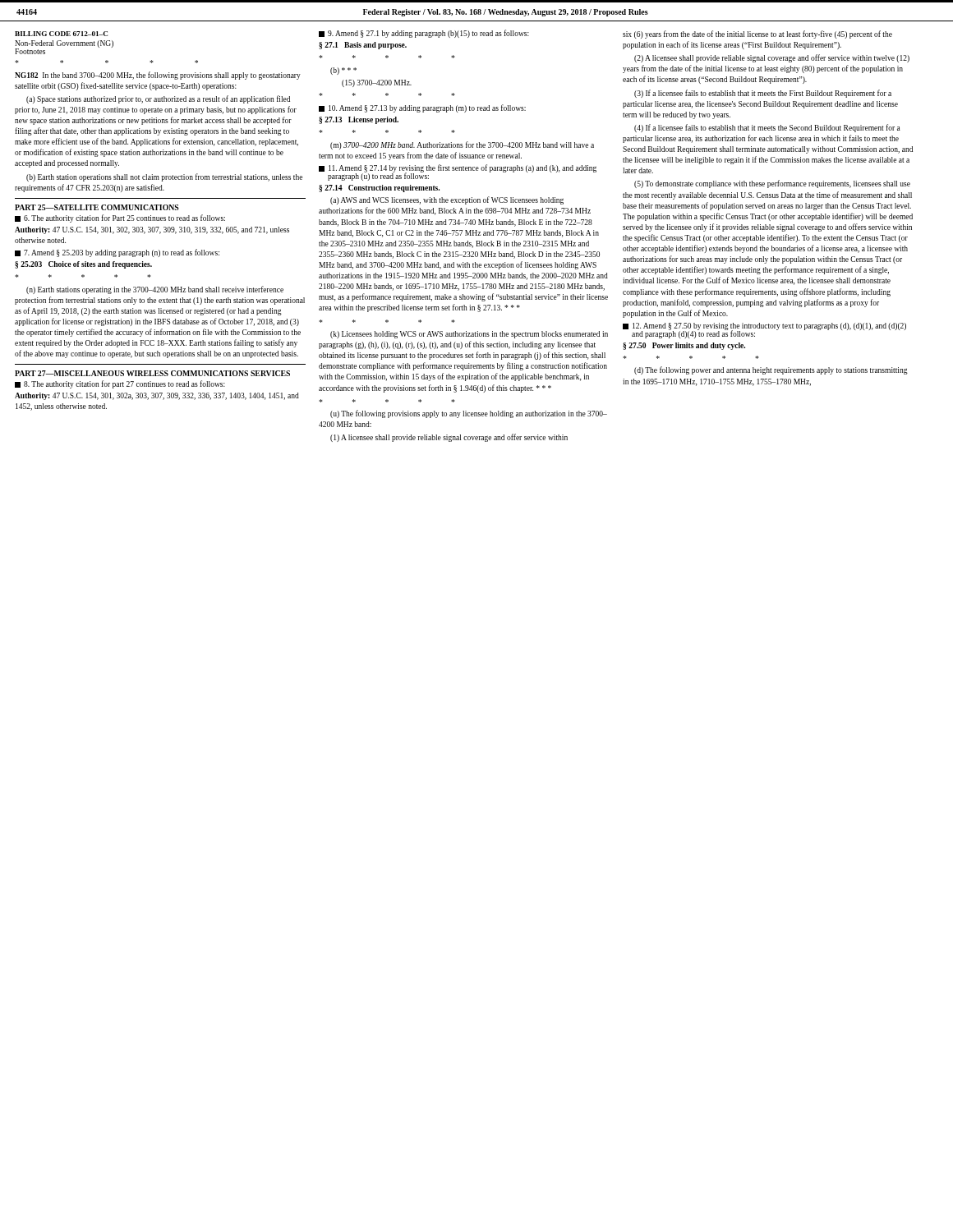Locate the block starting "* * * * NG182"

pos(160,126)
